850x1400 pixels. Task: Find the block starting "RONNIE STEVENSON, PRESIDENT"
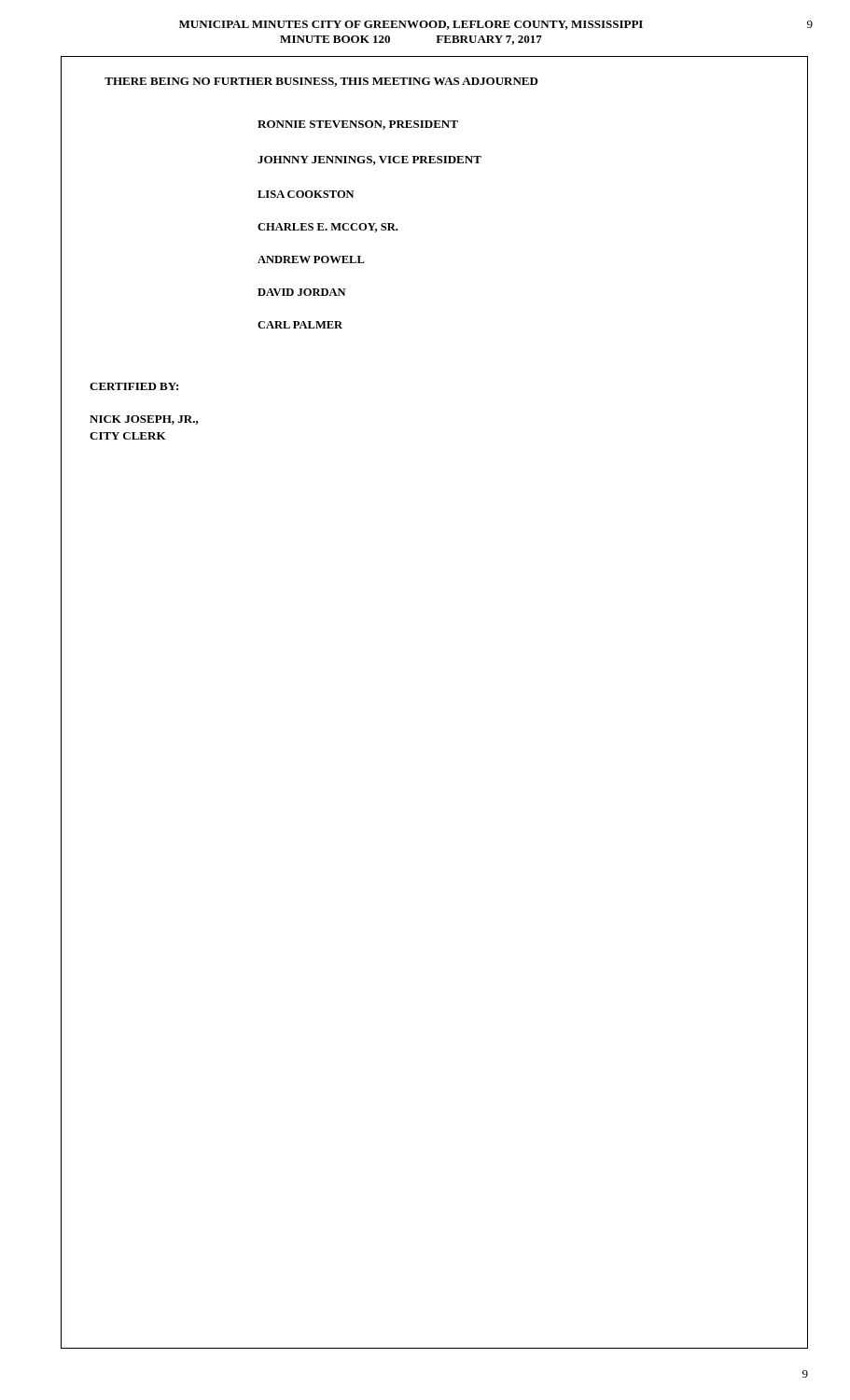(x=358, y=124)
